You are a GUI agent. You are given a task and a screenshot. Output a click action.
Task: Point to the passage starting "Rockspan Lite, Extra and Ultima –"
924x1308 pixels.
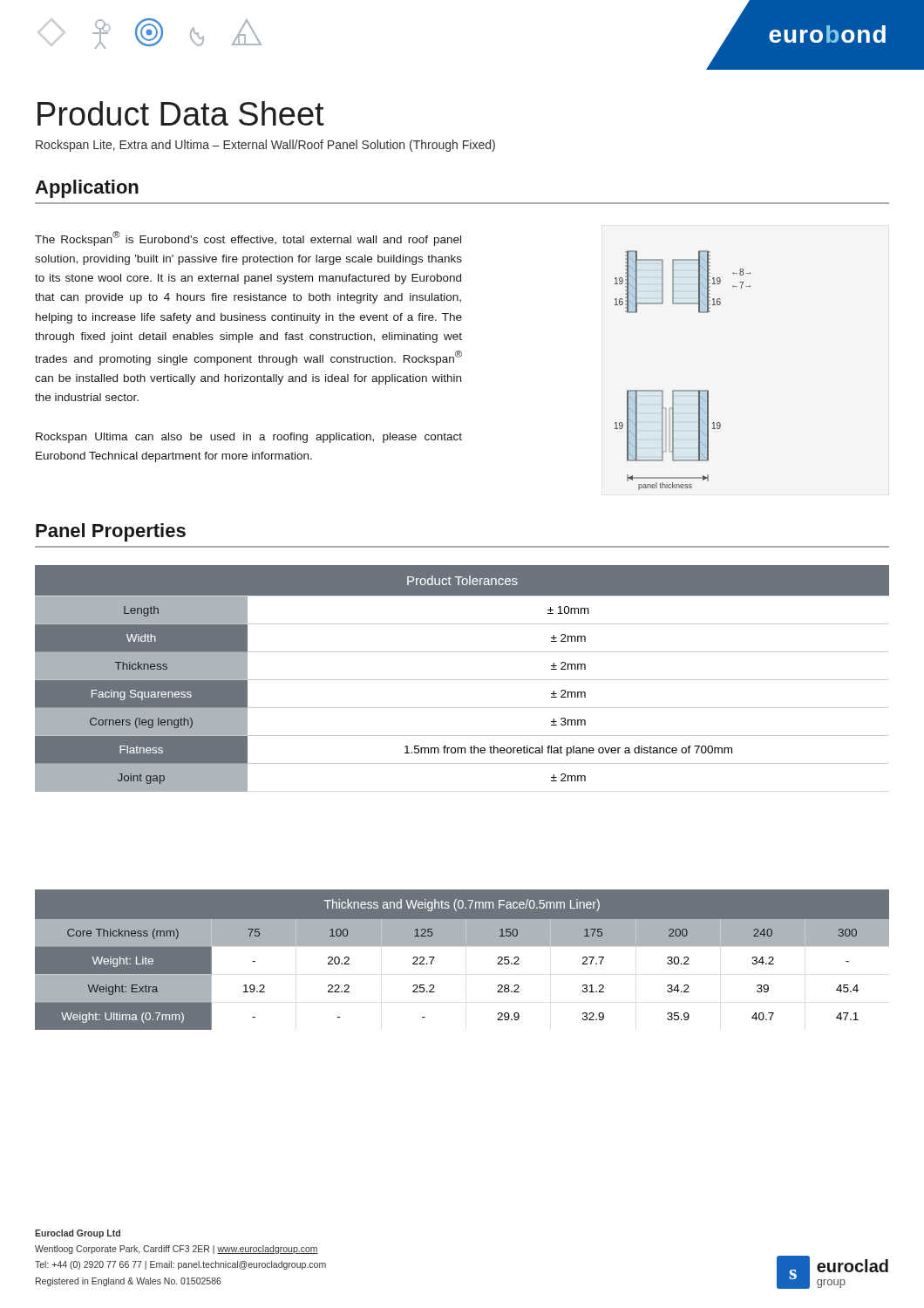pos(462,145)
